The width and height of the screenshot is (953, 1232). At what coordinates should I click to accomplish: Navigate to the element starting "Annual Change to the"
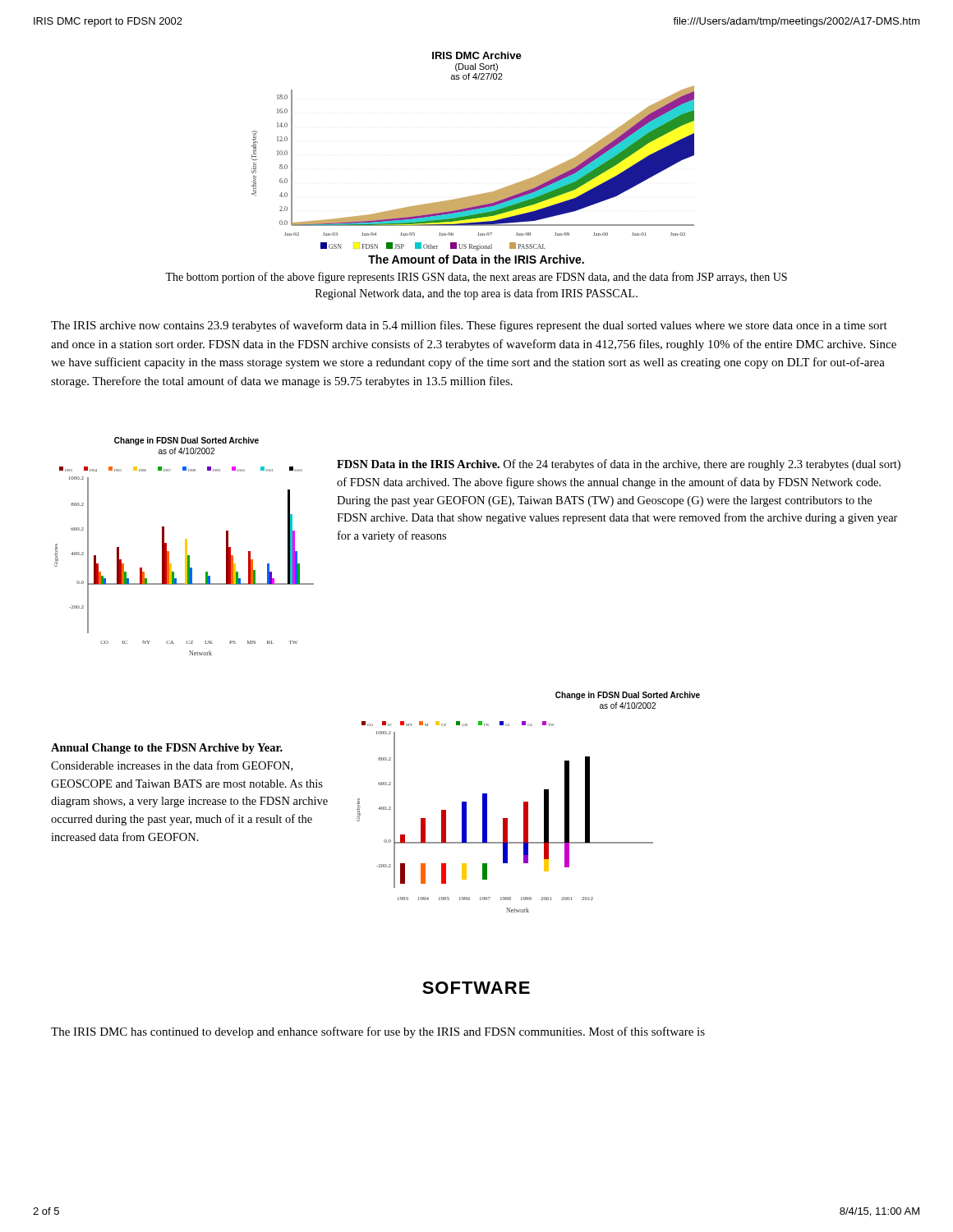189,792
